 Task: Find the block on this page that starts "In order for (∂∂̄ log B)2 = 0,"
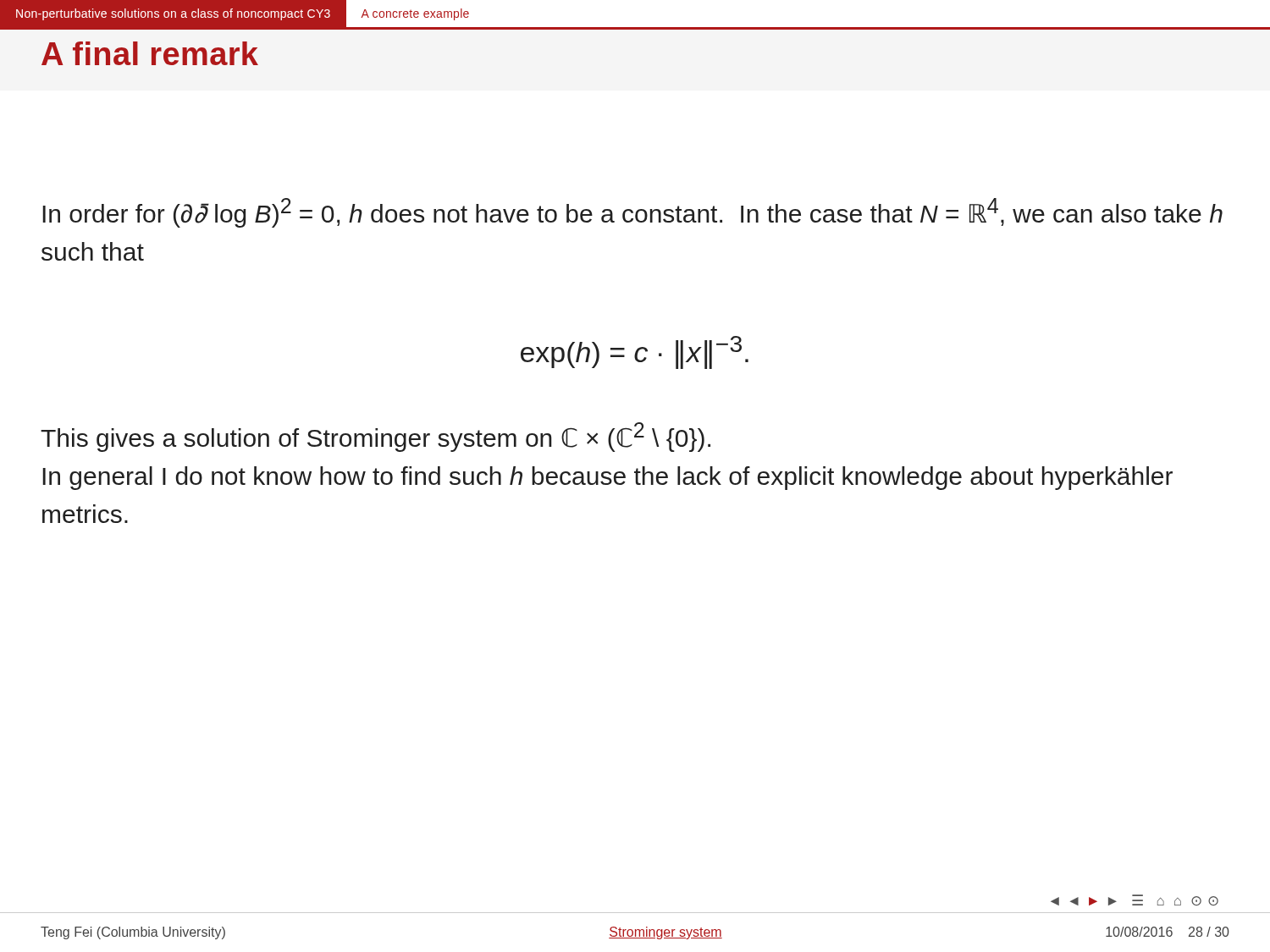tap(632, 230)
